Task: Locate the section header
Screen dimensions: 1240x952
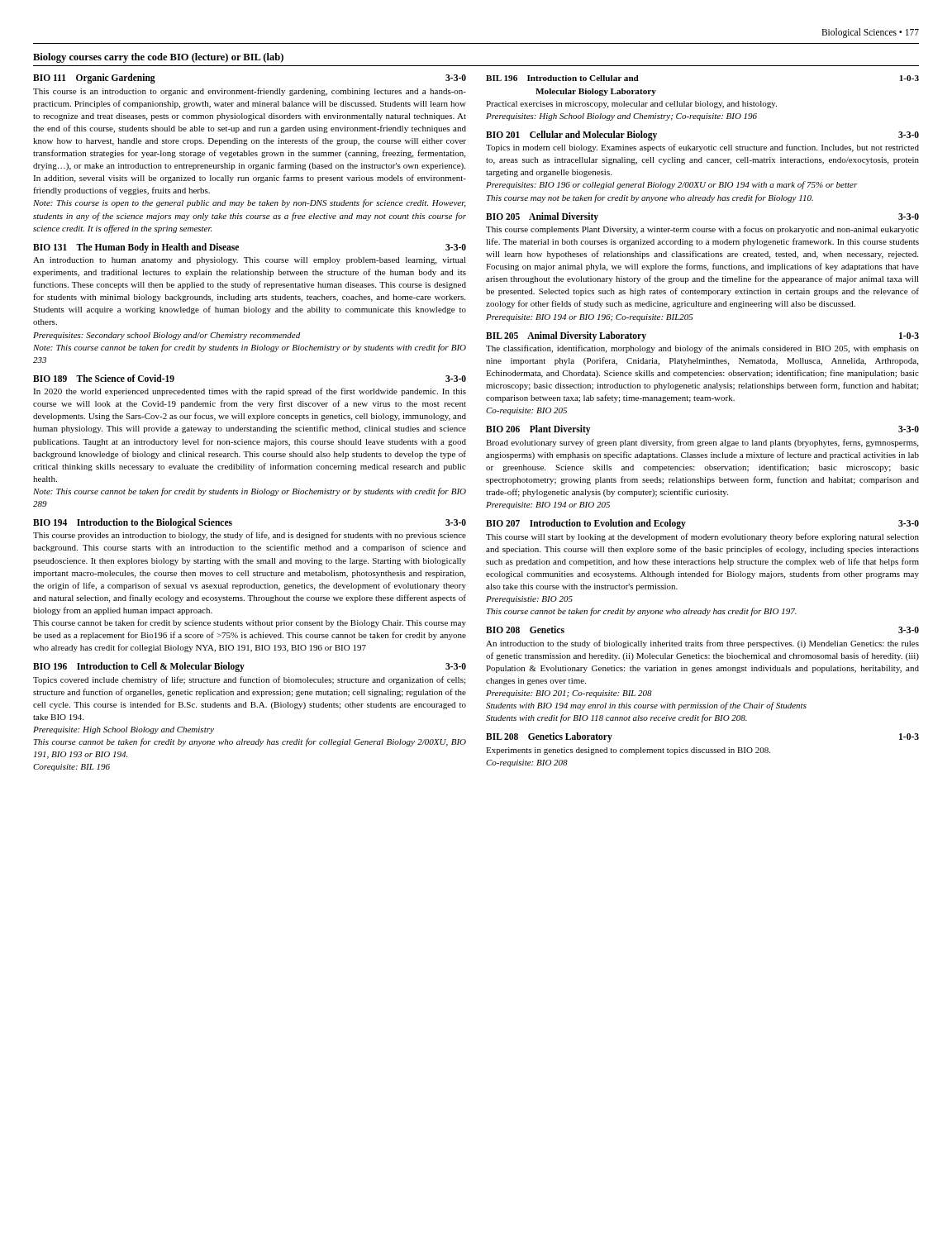Action: click(158, 57)
